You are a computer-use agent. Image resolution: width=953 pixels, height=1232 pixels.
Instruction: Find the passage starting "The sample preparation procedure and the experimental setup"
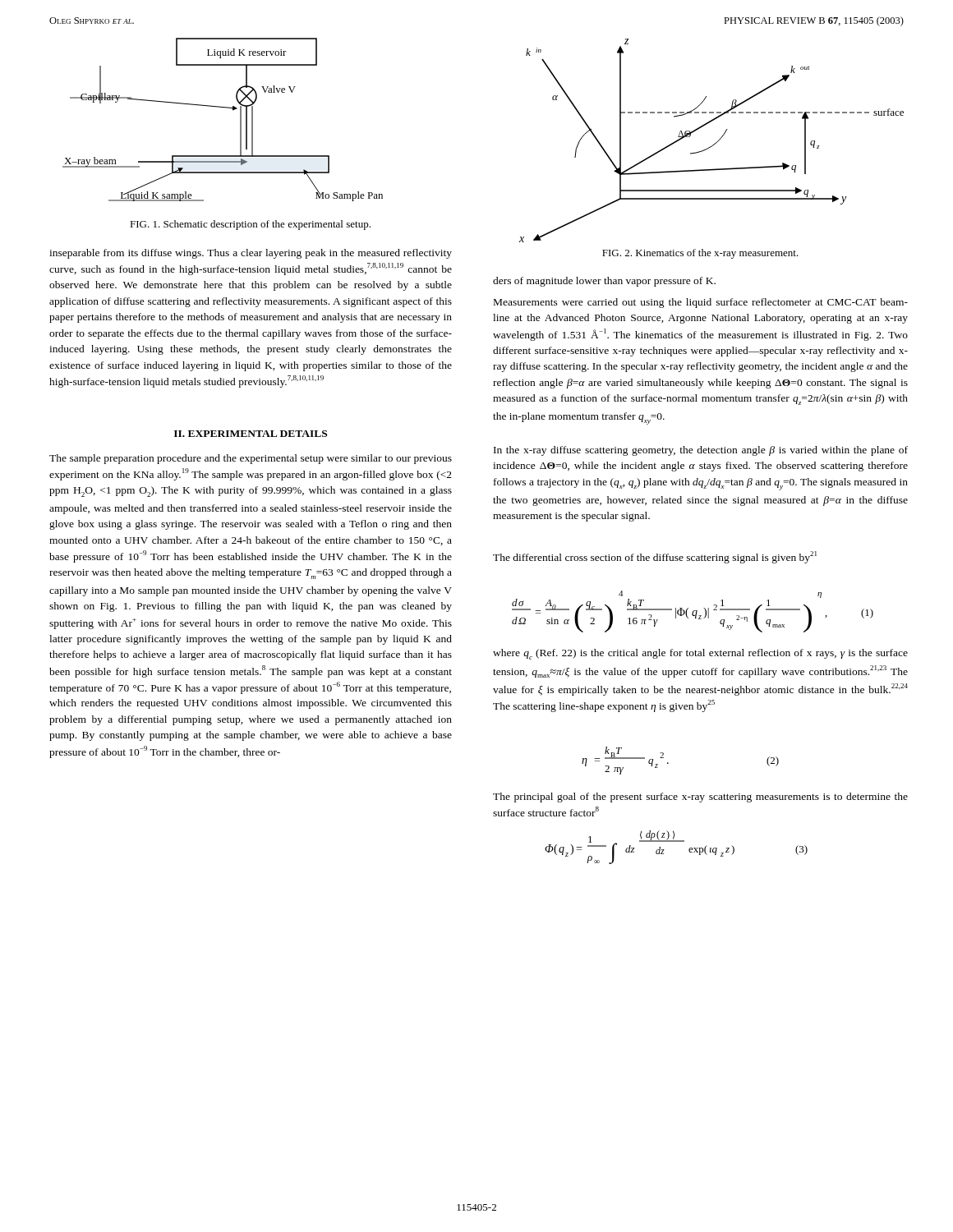tap(251, 605)
